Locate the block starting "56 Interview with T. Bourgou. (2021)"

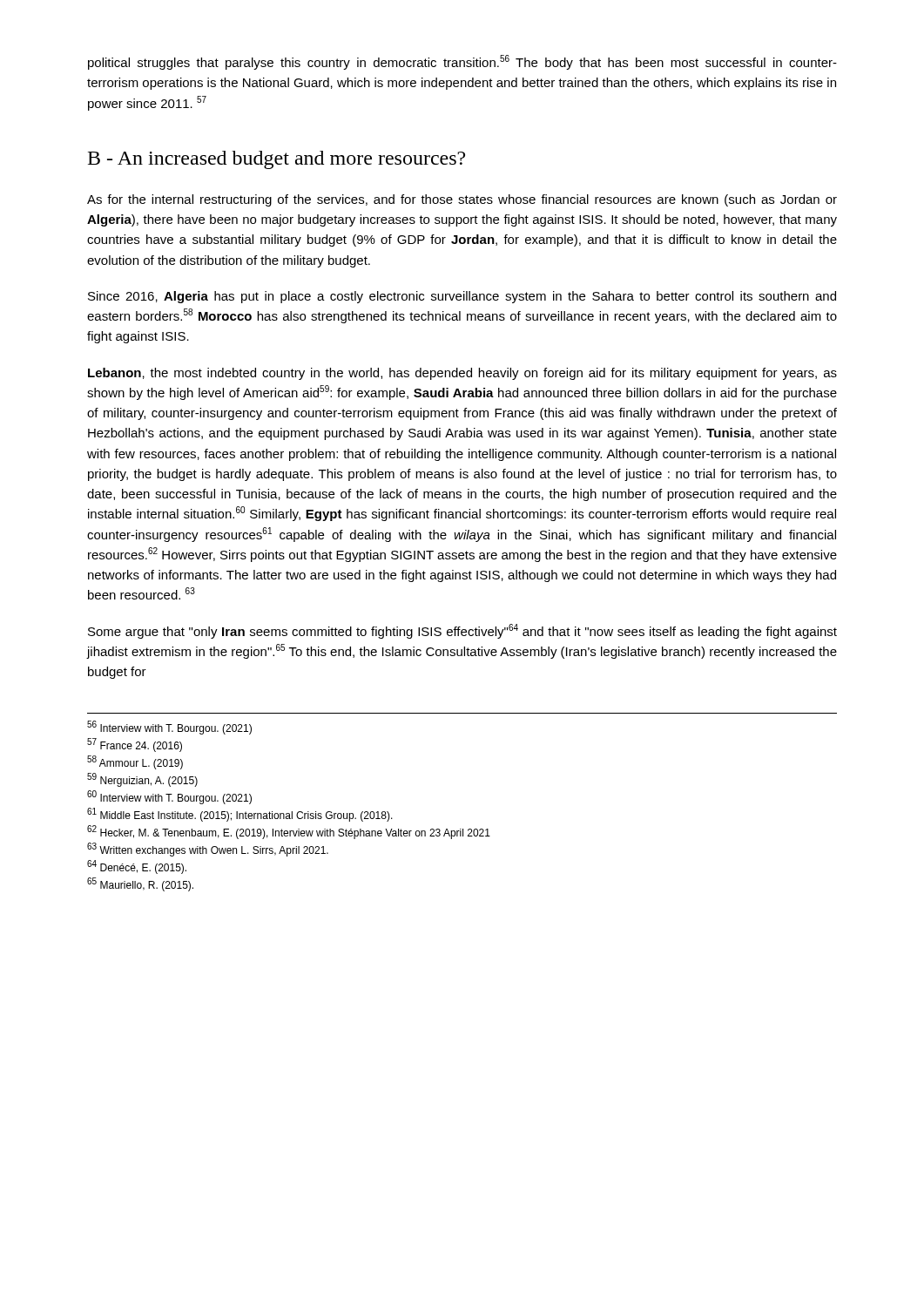click(x=169, y=728)
